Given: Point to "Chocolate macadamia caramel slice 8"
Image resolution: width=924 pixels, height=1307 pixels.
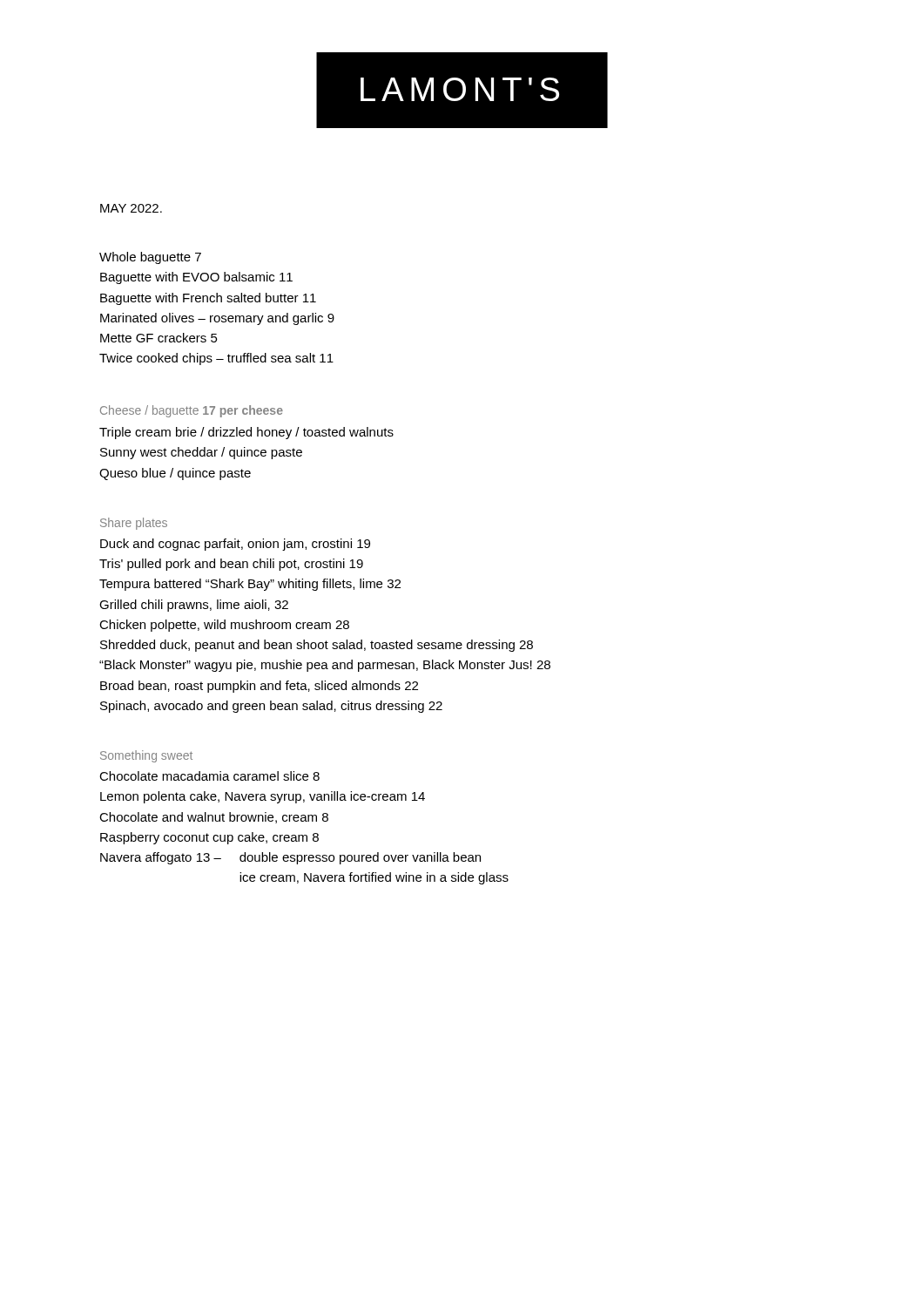Looking at the screenshot, I should [x=210, y=776].
